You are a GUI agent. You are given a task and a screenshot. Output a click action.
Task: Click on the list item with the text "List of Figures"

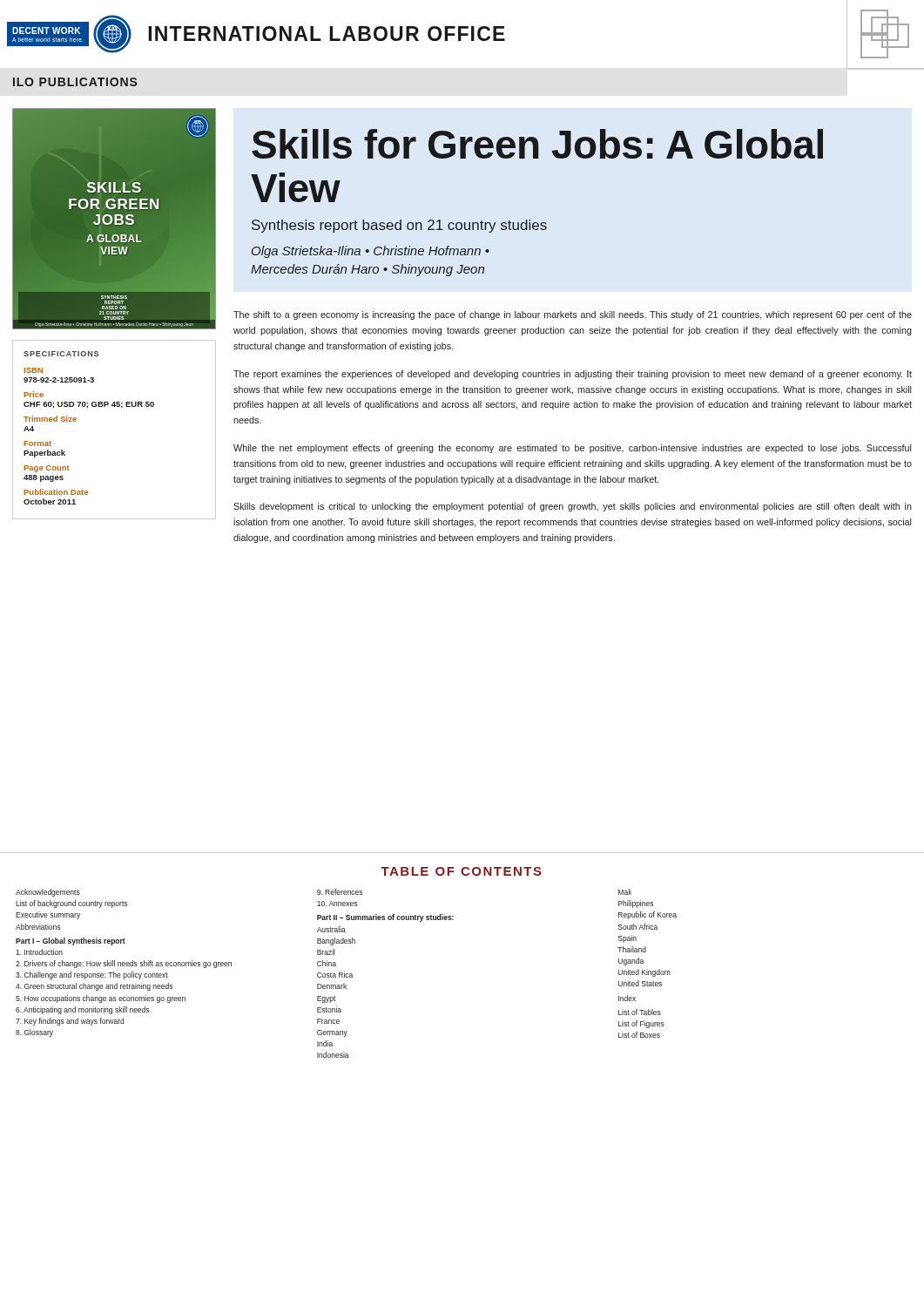pos(641,1024)
